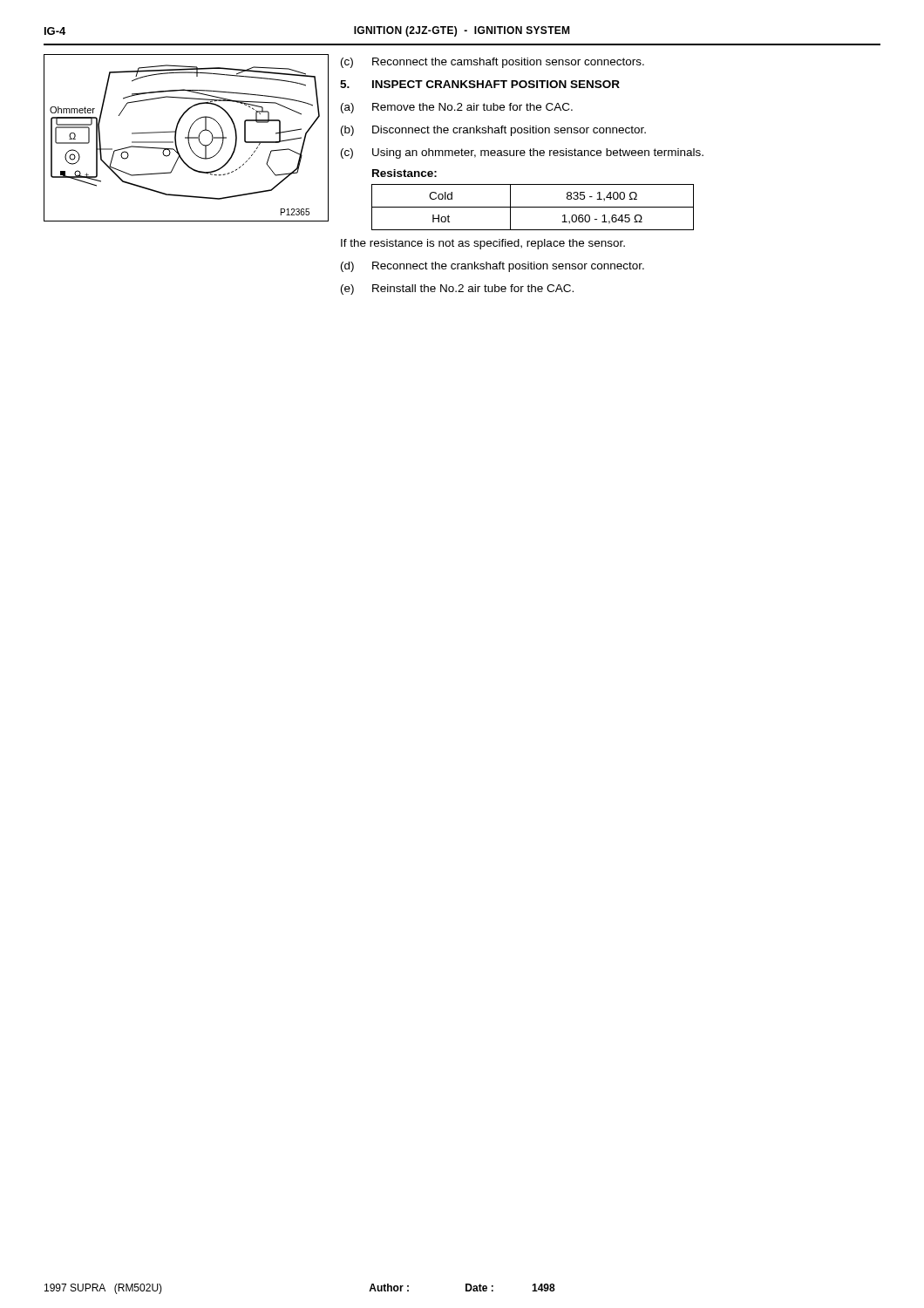The width and height of the screenshot is (924, 1308).
Task: Find the passage starting "(a) Remove the No.2 air tube for the"
Action: [457, 107]
